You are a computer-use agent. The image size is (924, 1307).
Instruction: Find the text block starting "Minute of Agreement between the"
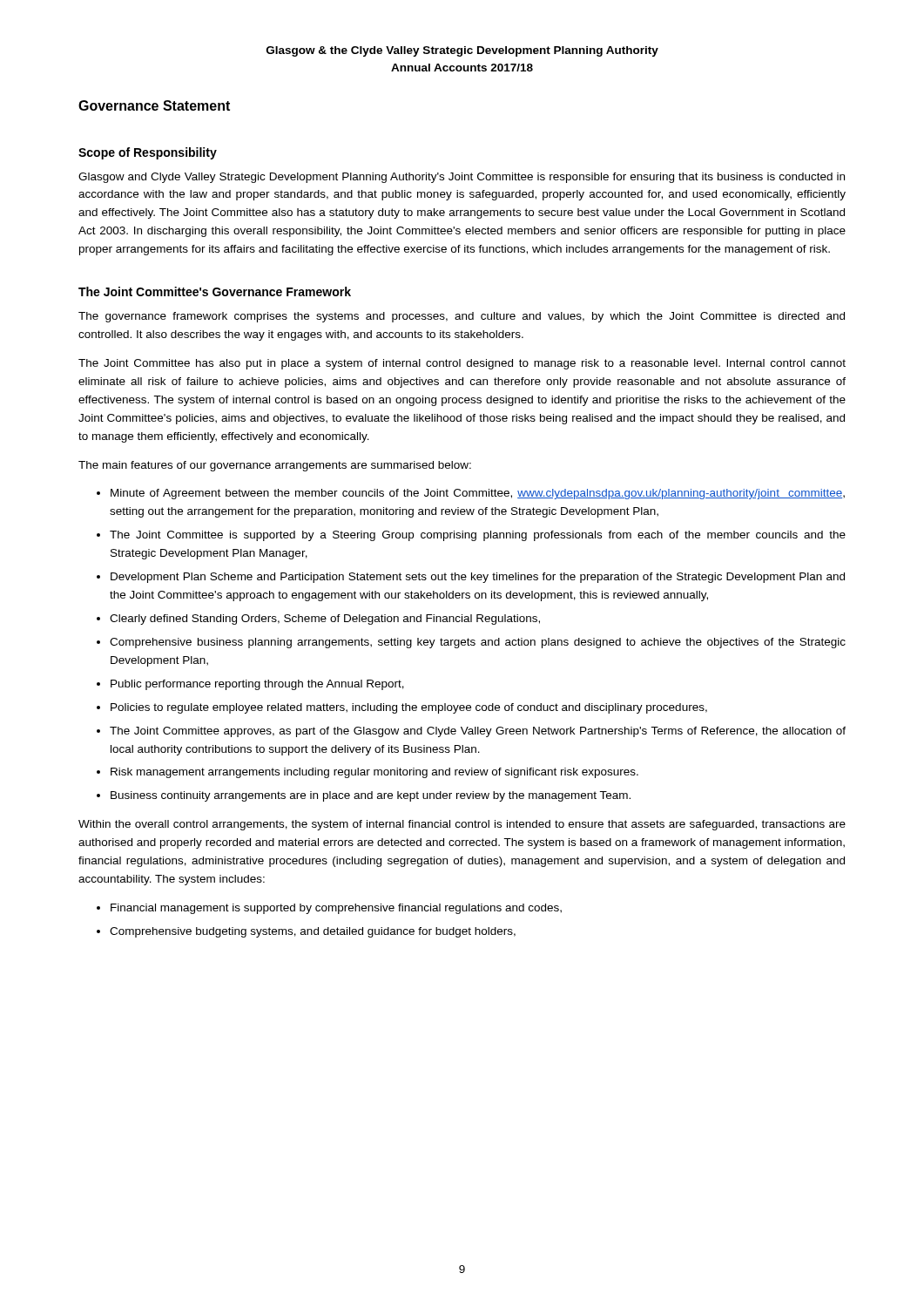coord(478,502)
